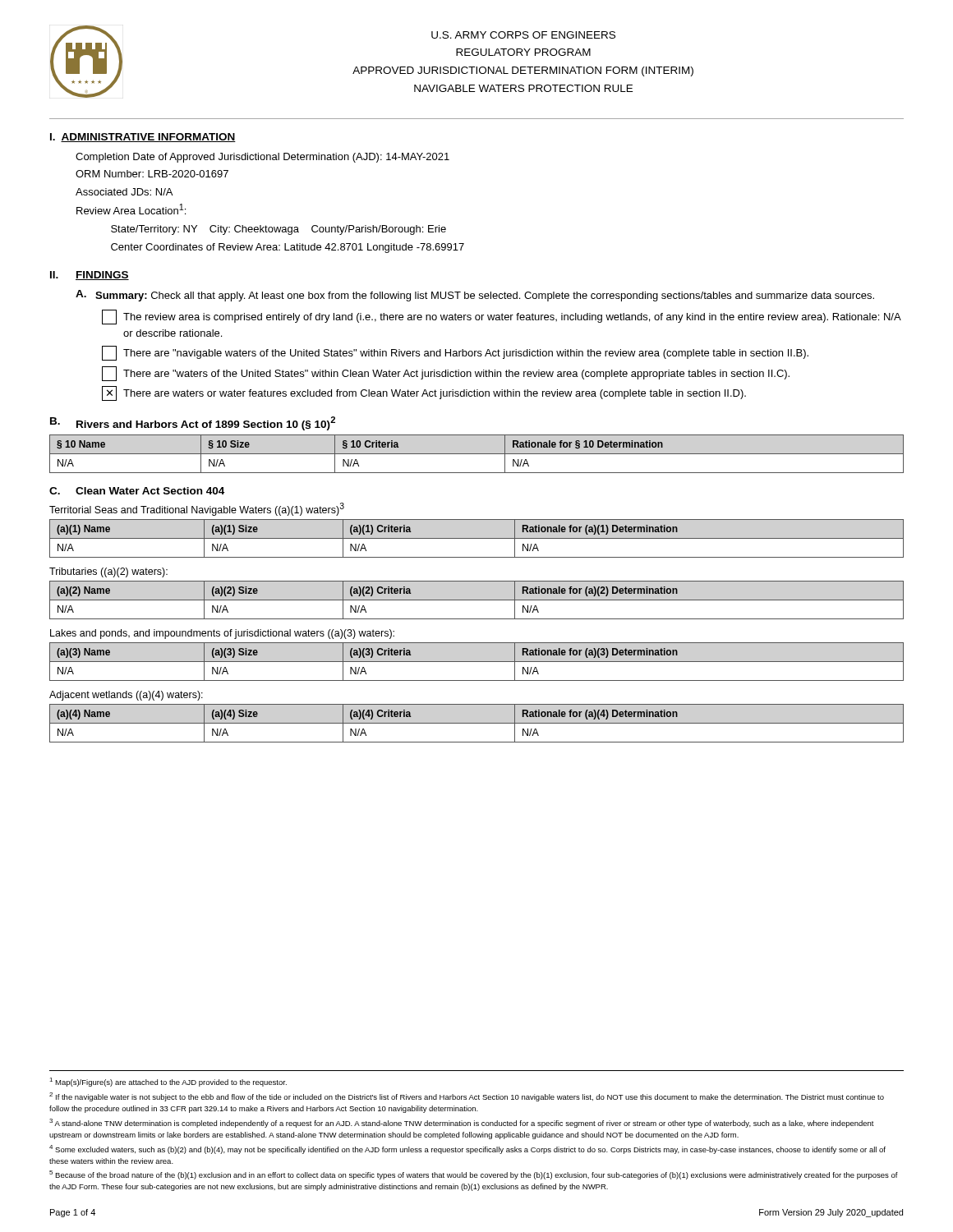Select the text starting "Completion Date of Approved"

click(x=262, y=158)
